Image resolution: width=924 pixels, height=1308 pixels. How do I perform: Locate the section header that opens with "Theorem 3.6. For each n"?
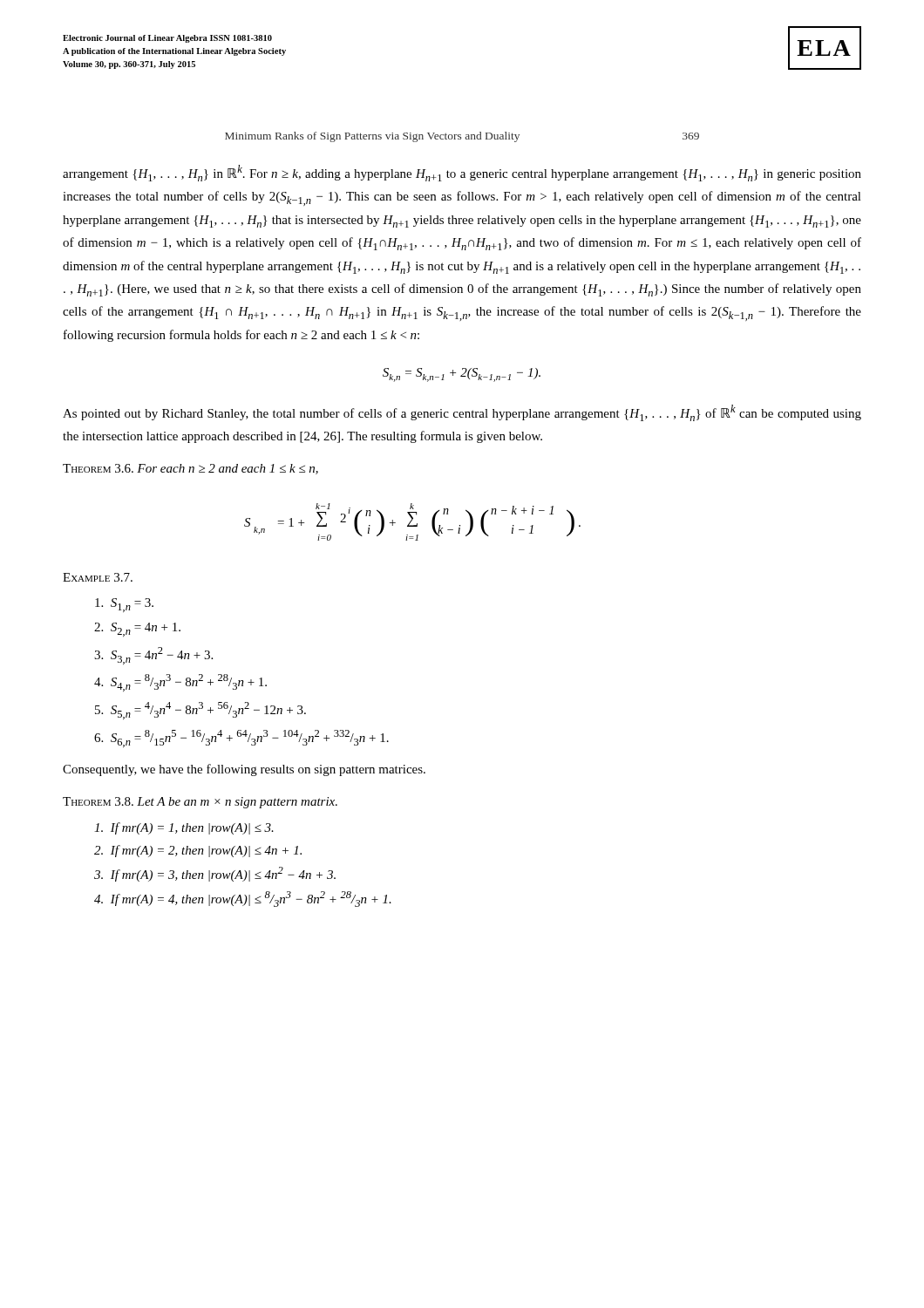tap(191, 468)
